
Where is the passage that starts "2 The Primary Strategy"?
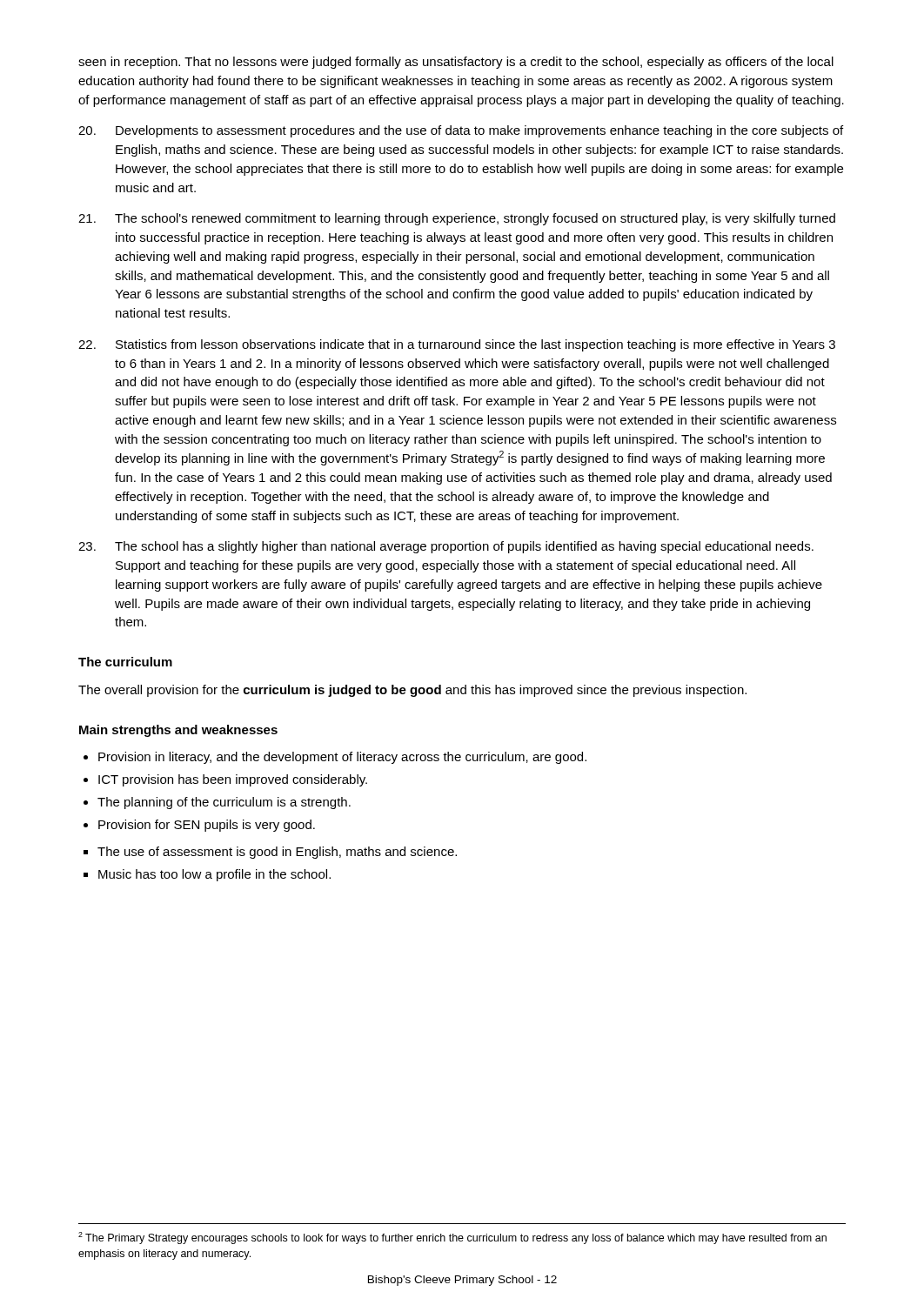pos(453,1245)
